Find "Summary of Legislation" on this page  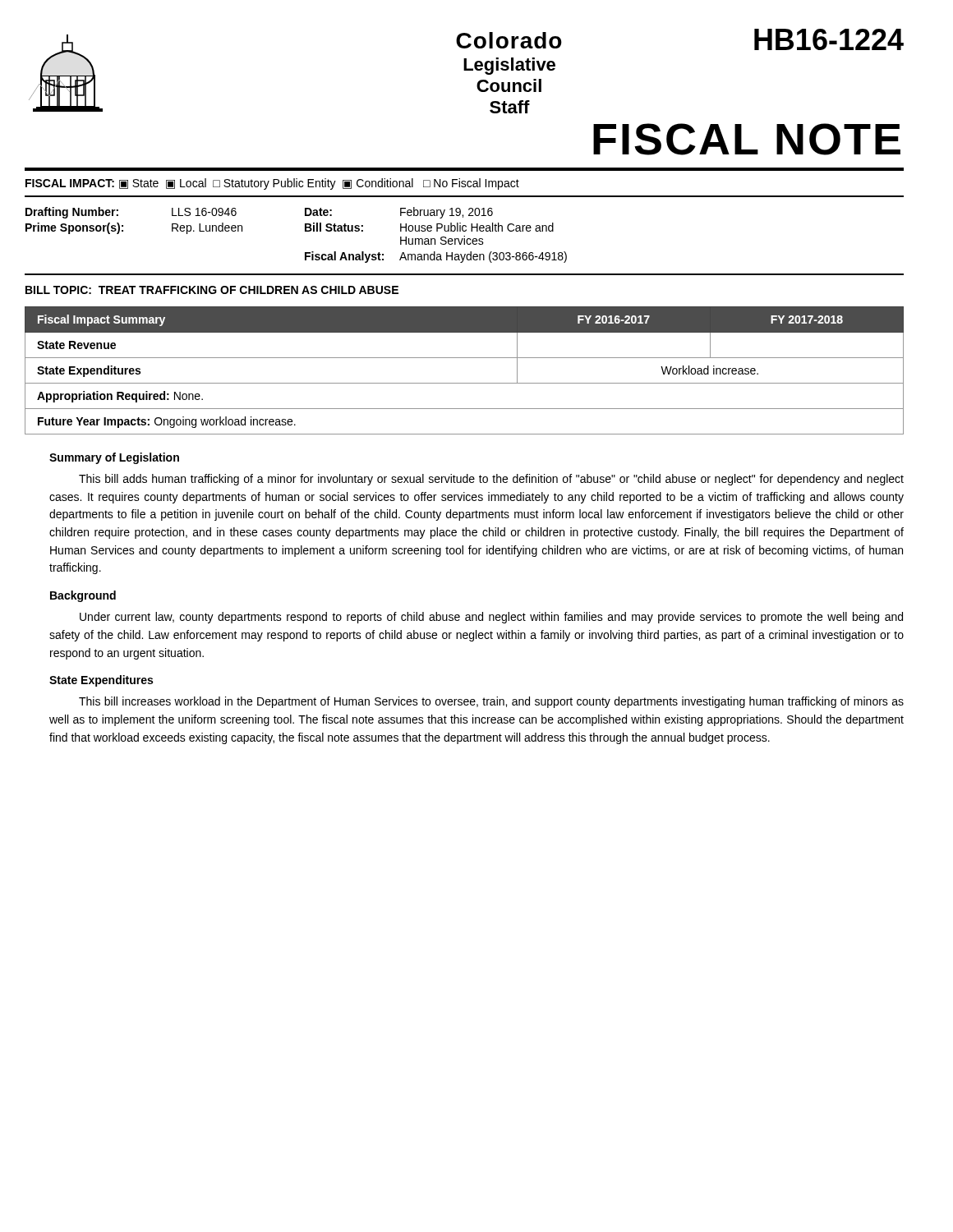(114, 458)
